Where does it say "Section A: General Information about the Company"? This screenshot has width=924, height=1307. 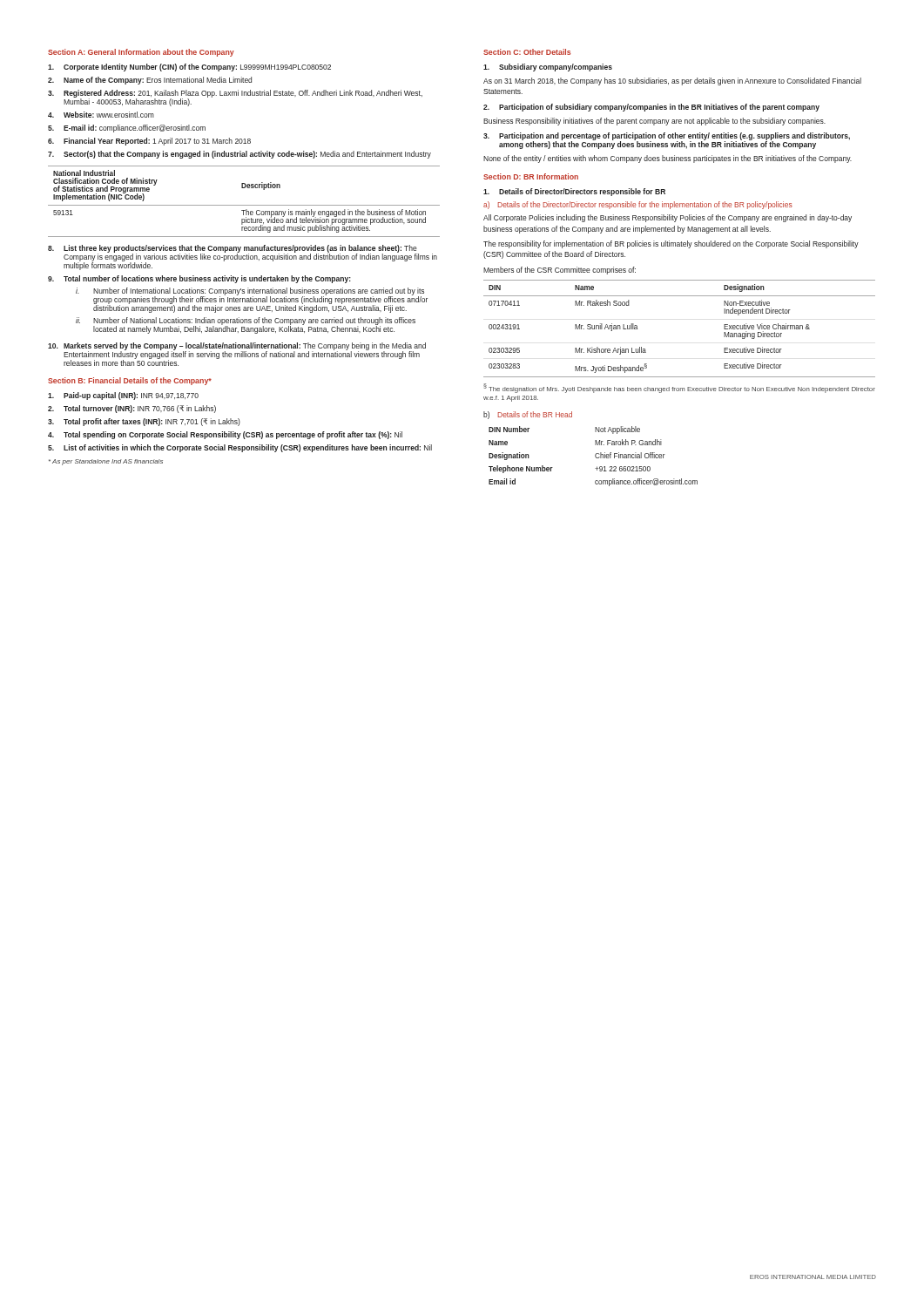pos(244,52)
